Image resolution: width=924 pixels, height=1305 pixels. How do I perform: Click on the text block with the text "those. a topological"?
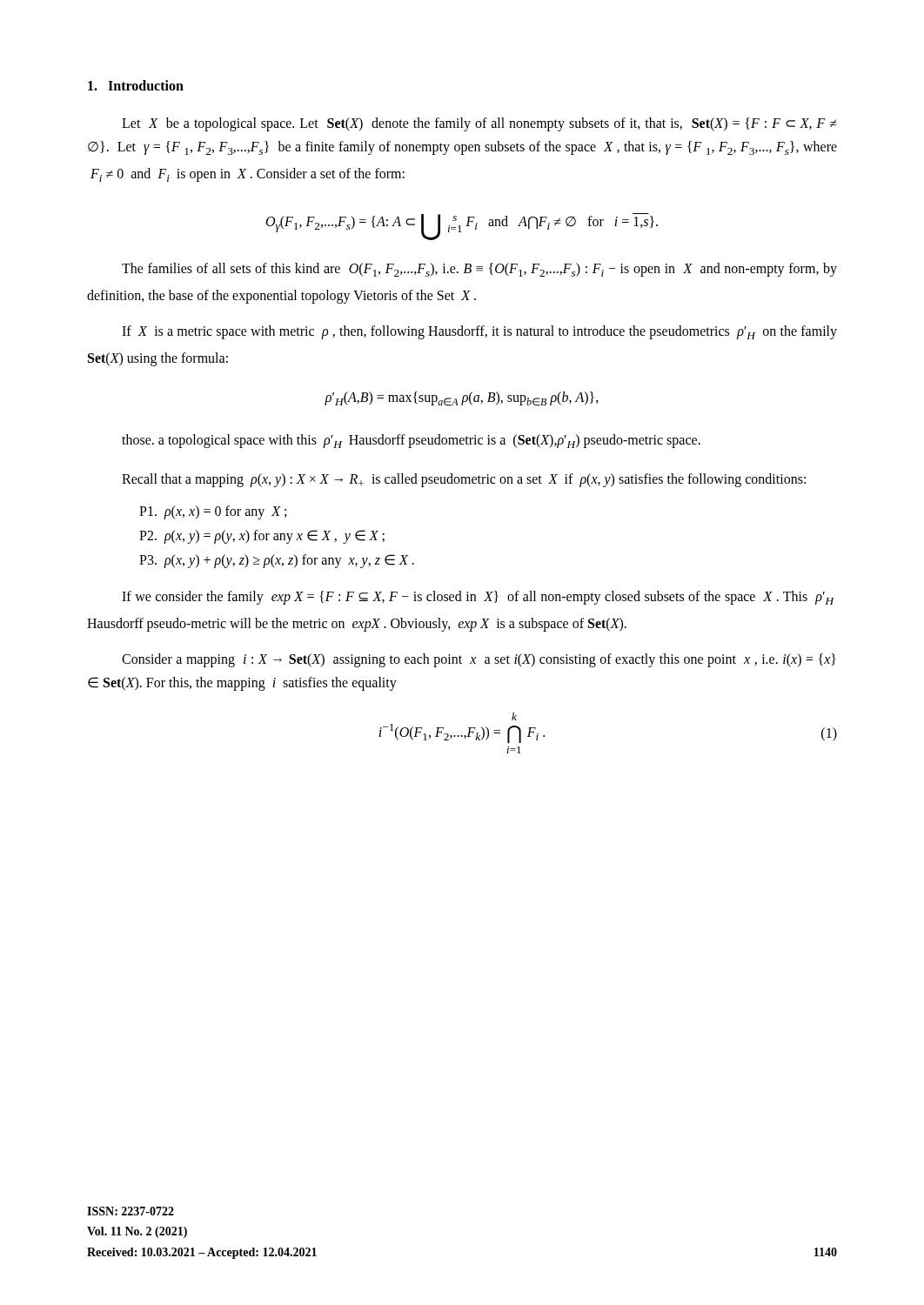coord(411,442)
